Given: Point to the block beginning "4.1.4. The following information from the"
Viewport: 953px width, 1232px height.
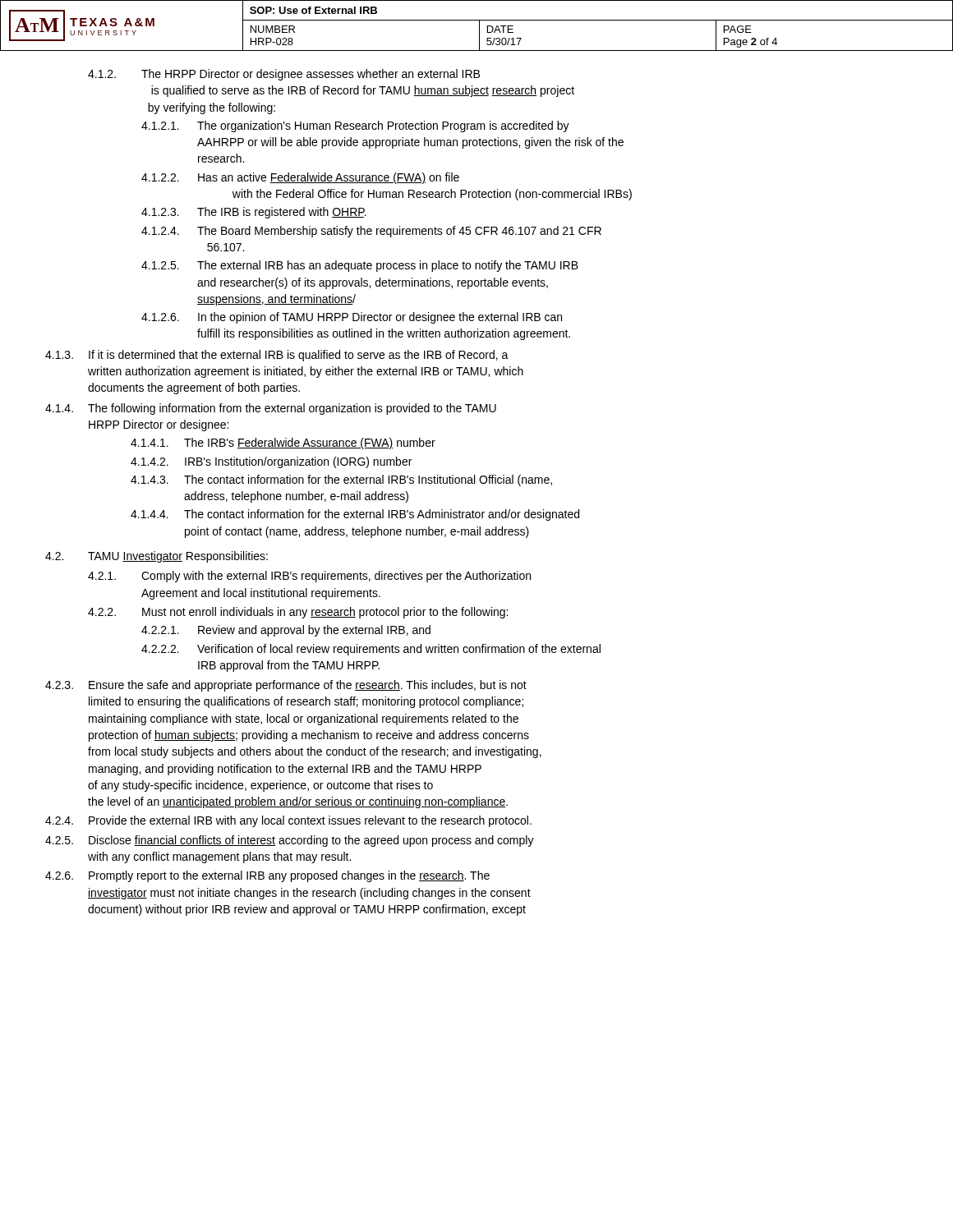Looking at the screenshot, I should 476,416.
